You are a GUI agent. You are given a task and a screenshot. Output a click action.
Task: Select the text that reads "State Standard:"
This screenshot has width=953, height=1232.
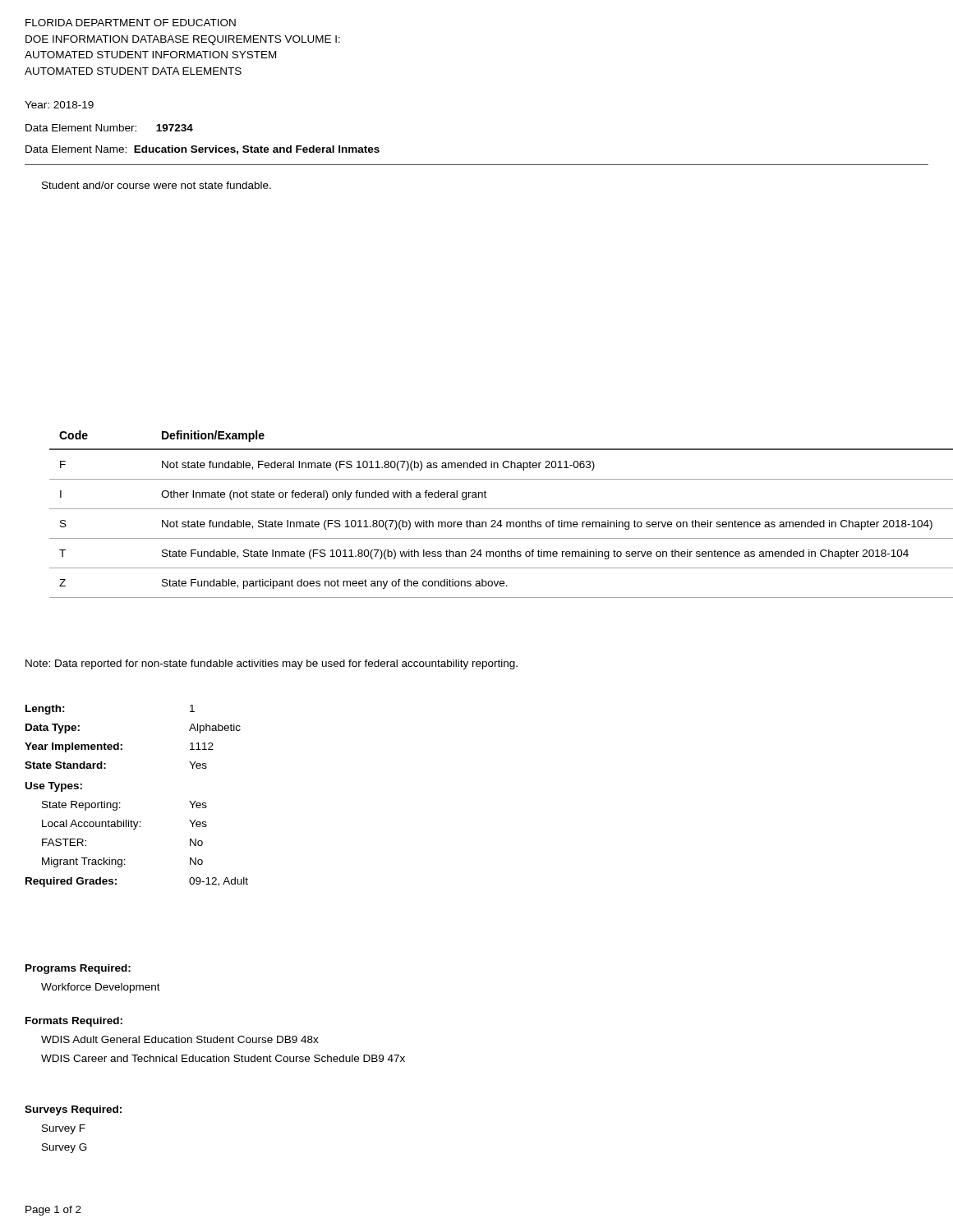(66, 765)
